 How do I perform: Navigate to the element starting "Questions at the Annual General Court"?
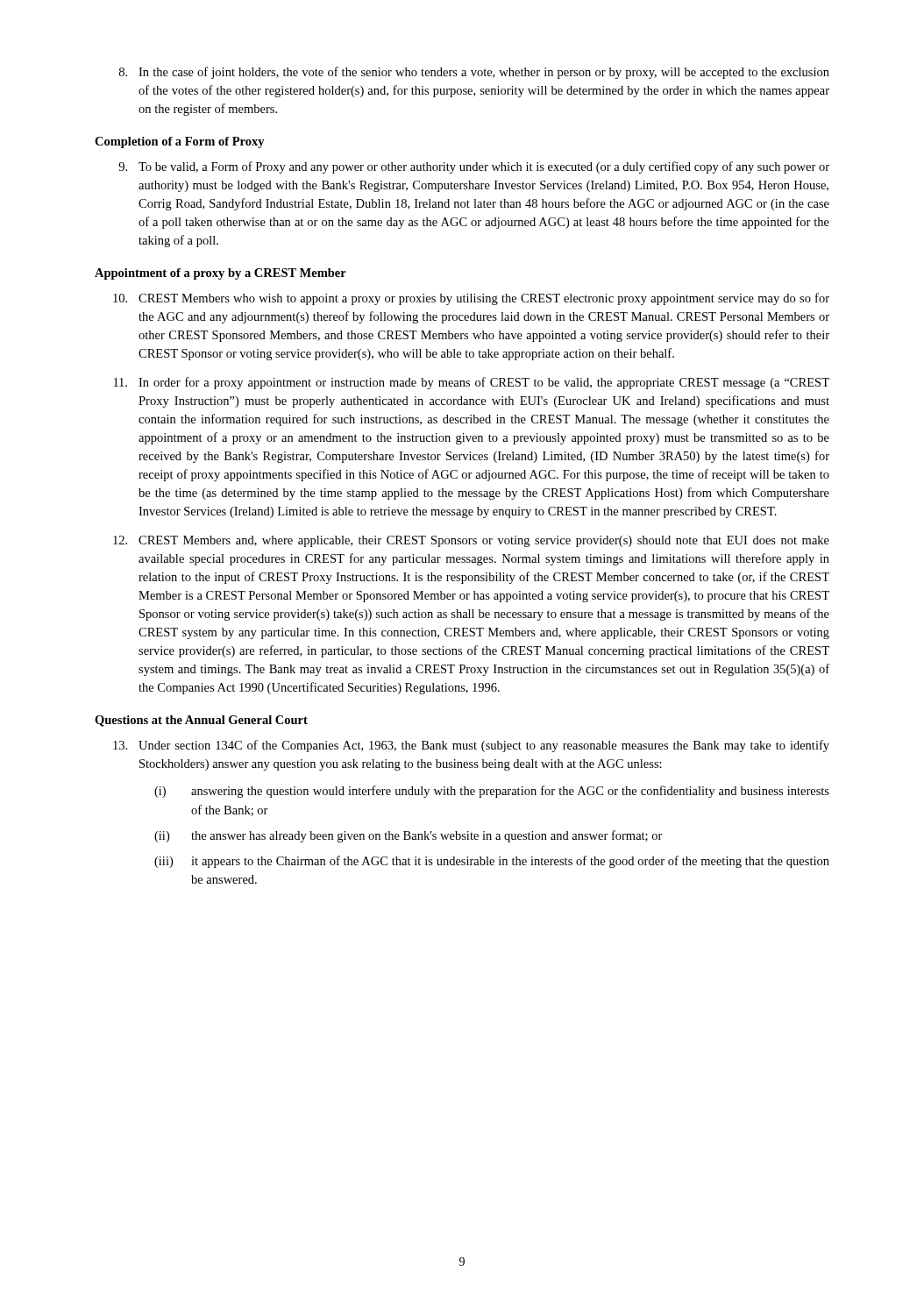point(201,720)
